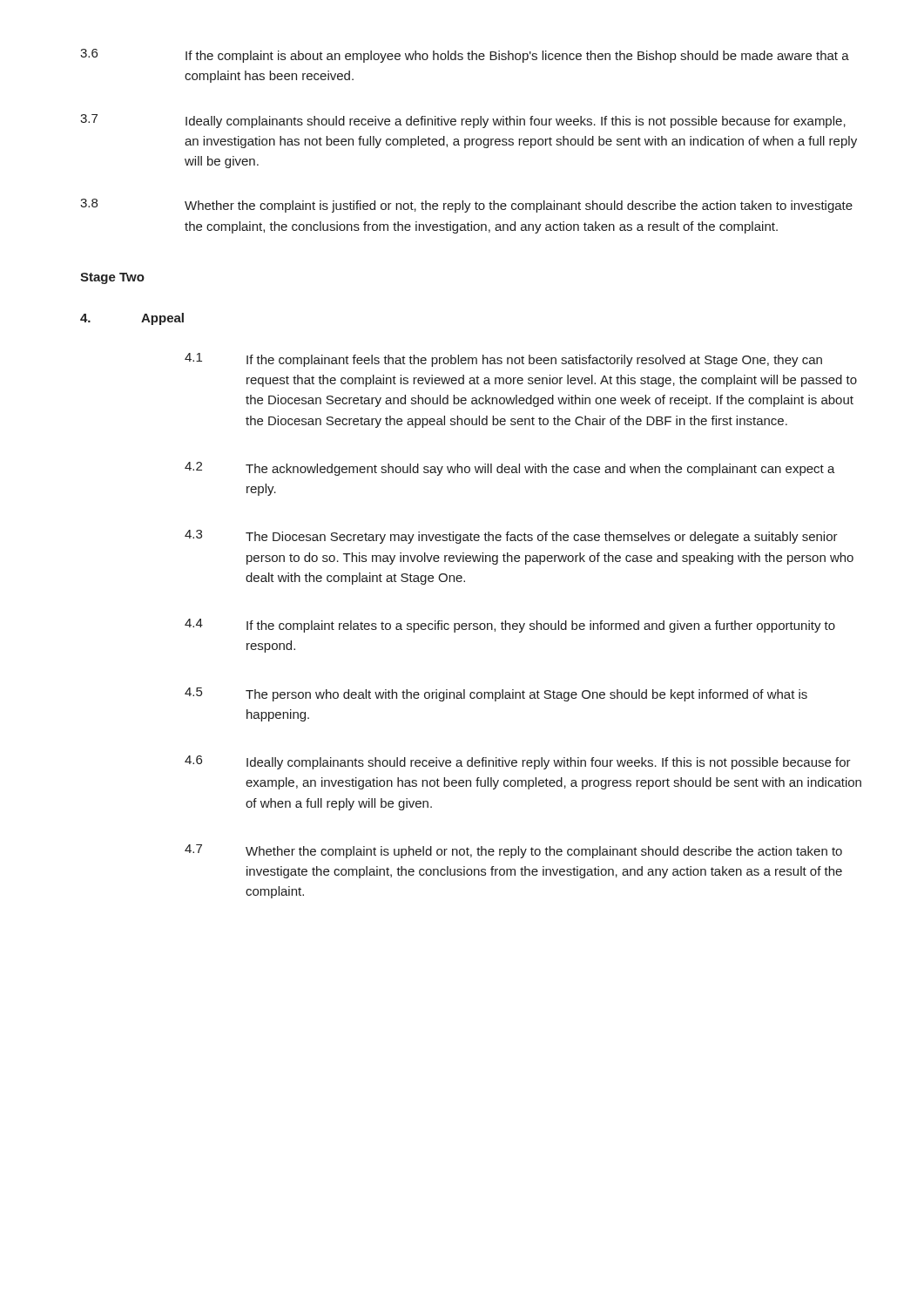Click on the list item that reads "4.6 Ideally complainants should"
This screenshot has width=924, height=1307.
coord(524,782)
